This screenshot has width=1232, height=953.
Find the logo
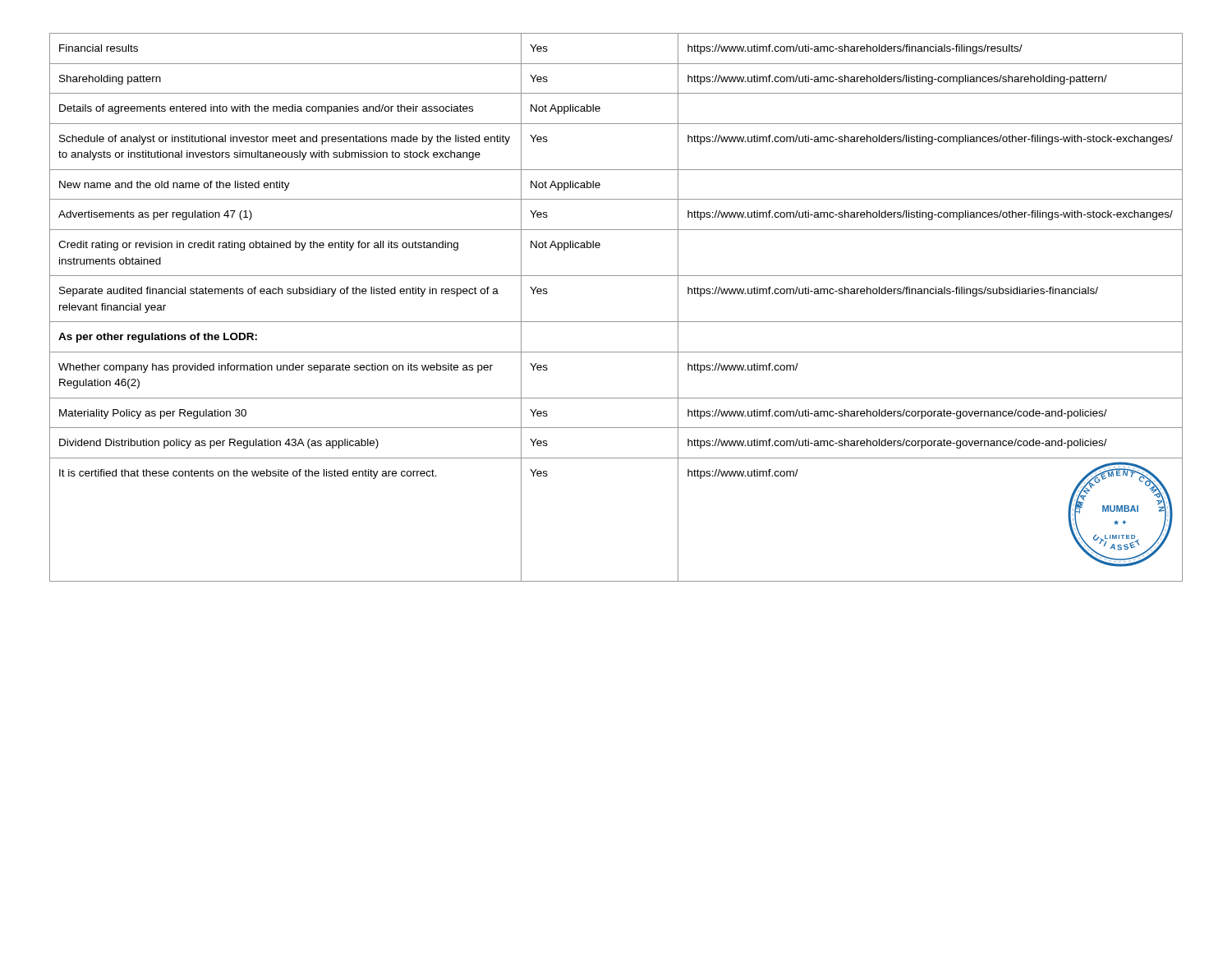(x=1120, y=517)
